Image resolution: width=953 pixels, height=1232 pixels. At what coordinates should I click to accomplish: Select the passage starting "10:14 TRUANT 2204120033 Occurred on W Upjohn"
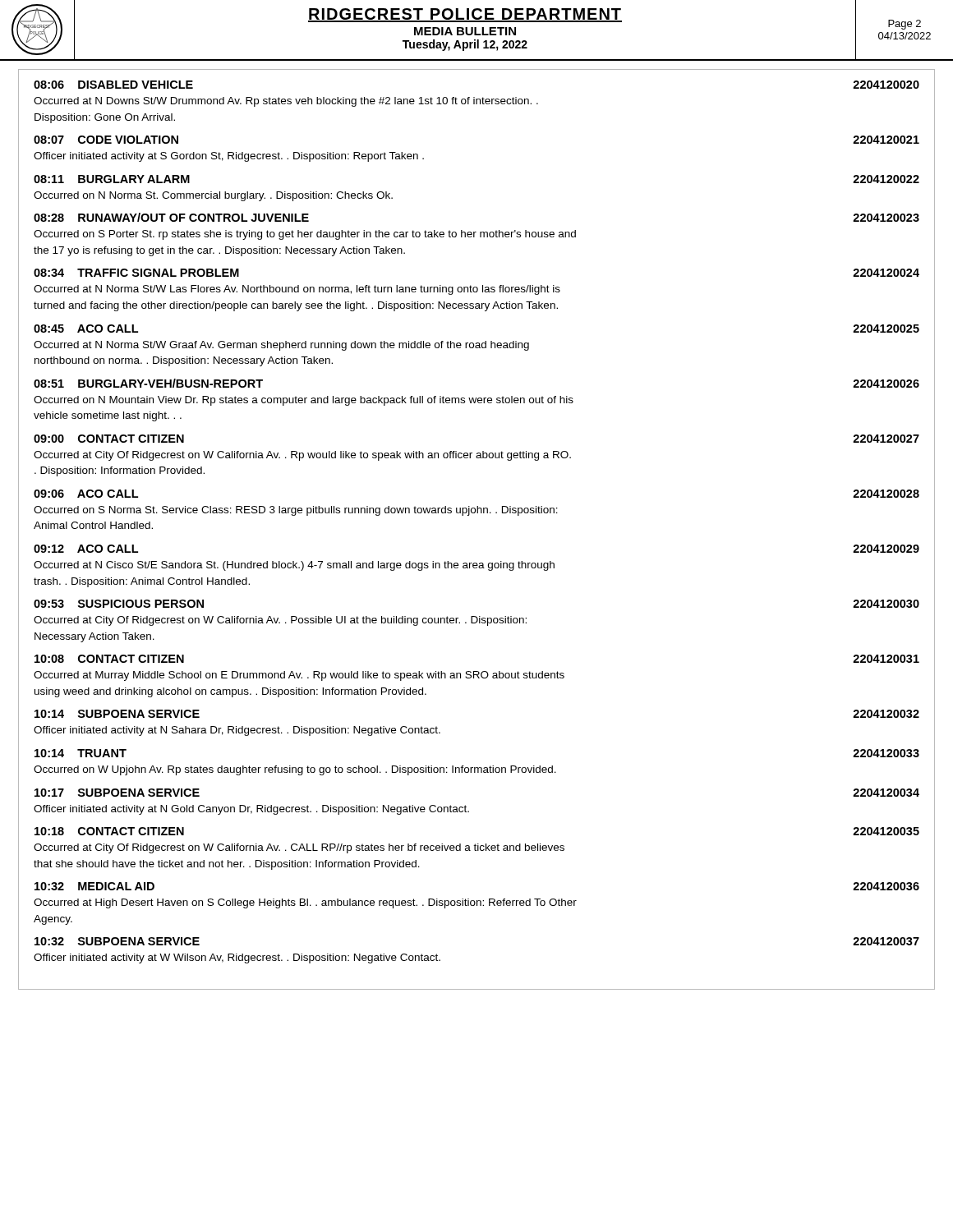476,762
